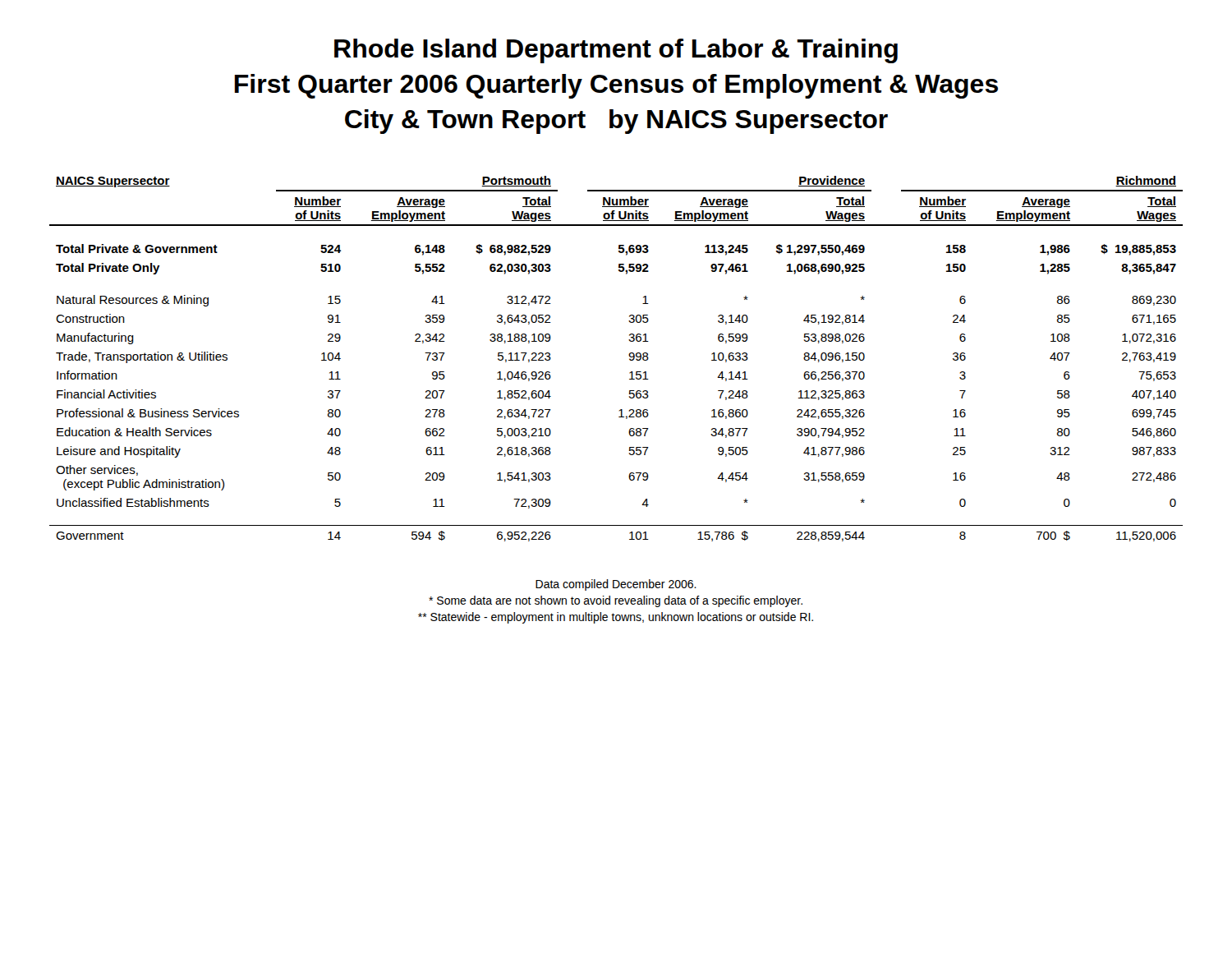Select a table

pos(616,357)
